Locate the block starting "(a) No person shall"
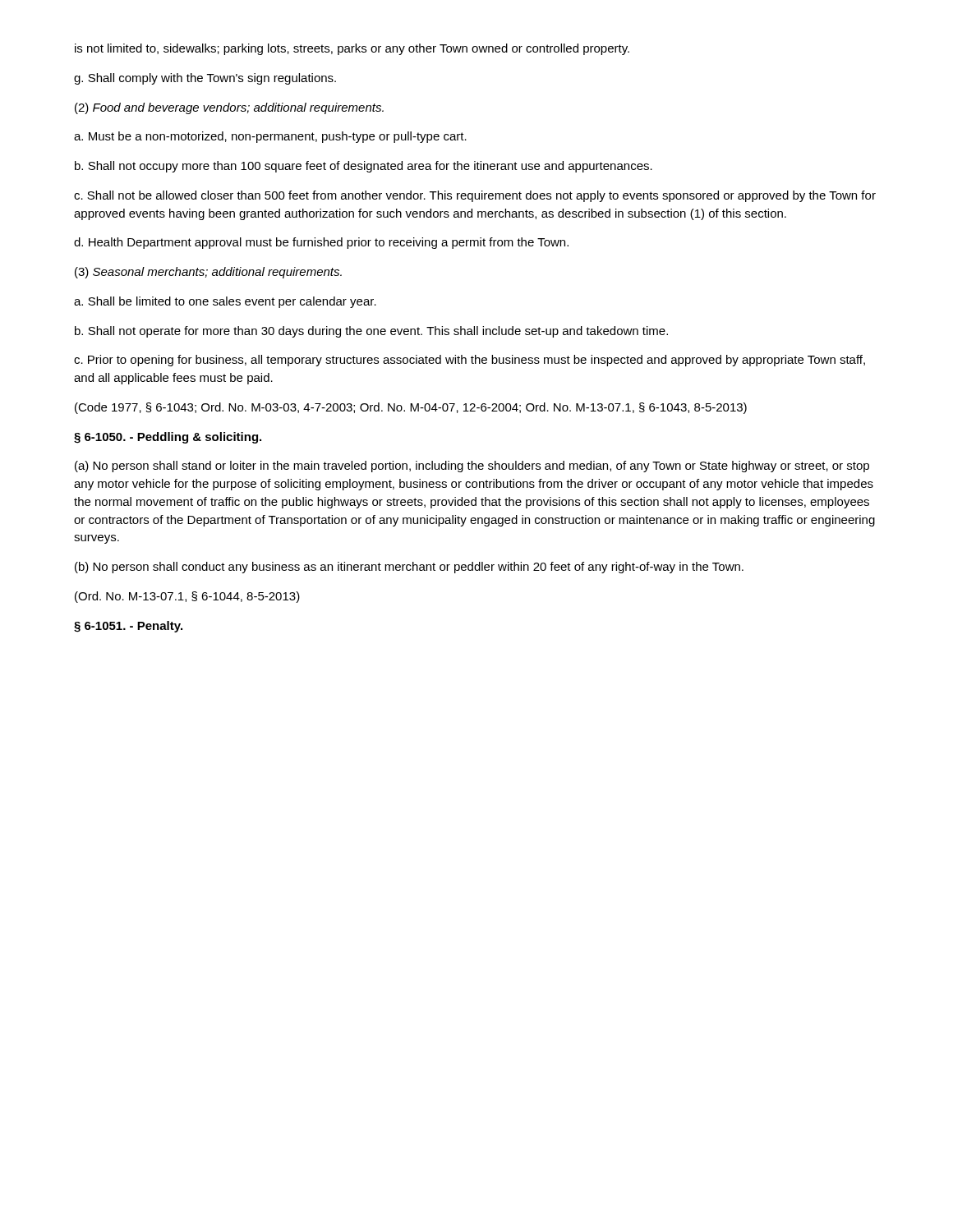The height and width of the screenshot is (1232, 953). point(475,501)
